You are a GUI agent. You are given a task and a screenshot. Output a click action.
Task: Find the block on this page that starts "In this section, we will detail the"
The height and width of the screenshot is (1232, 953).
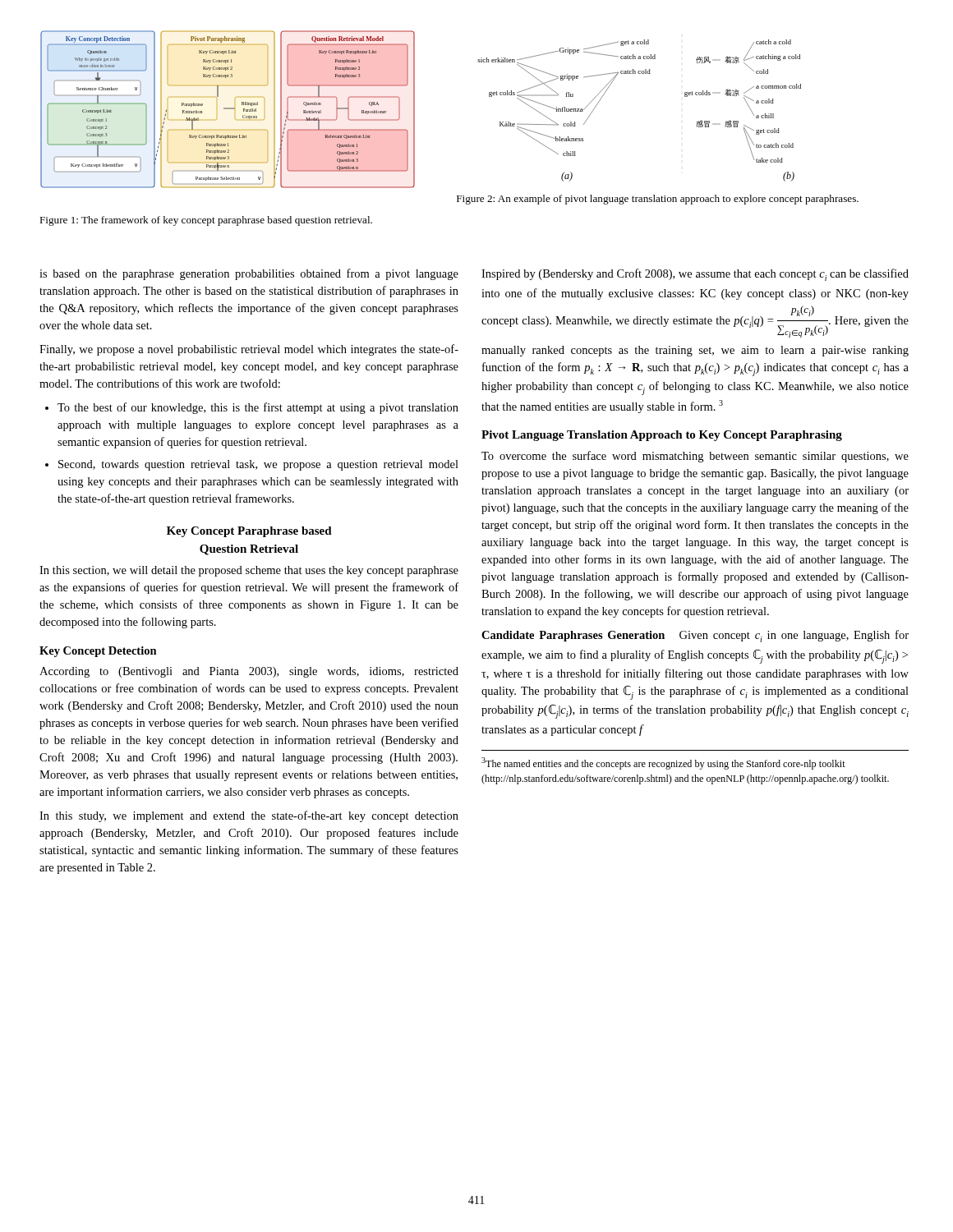tap(249, 596)
